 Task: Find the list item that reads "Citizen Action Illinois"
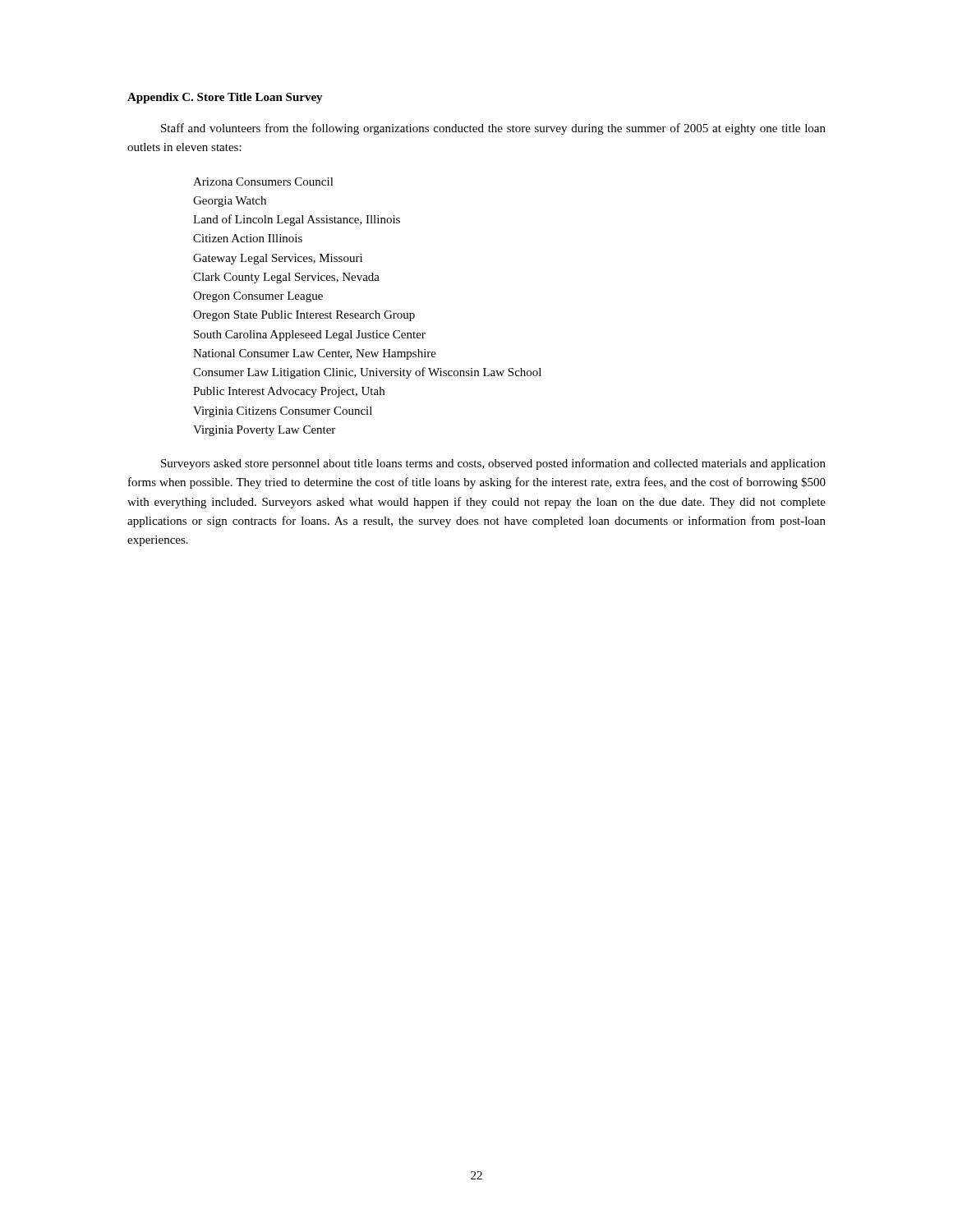point(248,238)
